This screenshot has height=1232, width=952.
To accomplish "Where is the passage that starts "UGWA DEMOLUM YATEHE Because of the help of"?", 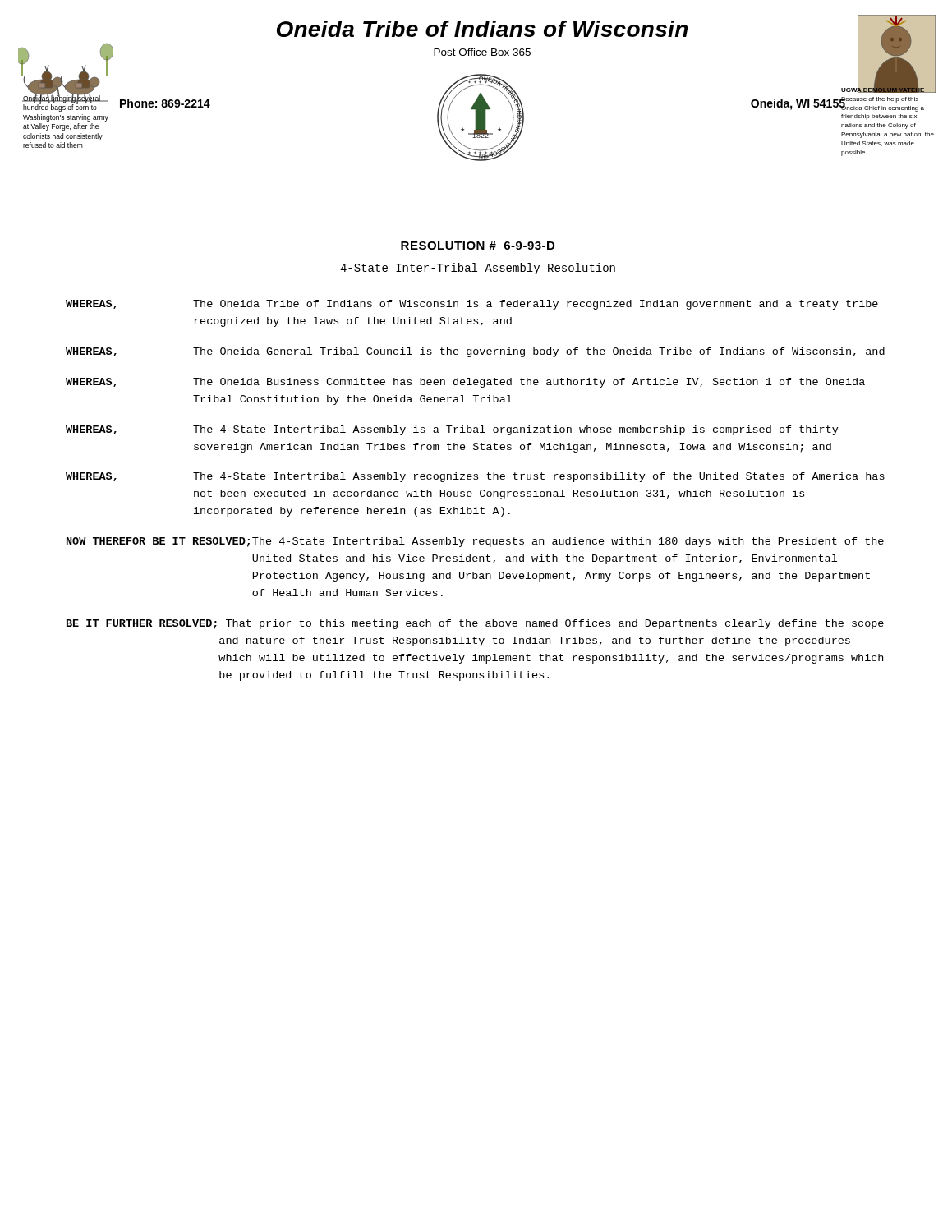I will click(888, 121).
